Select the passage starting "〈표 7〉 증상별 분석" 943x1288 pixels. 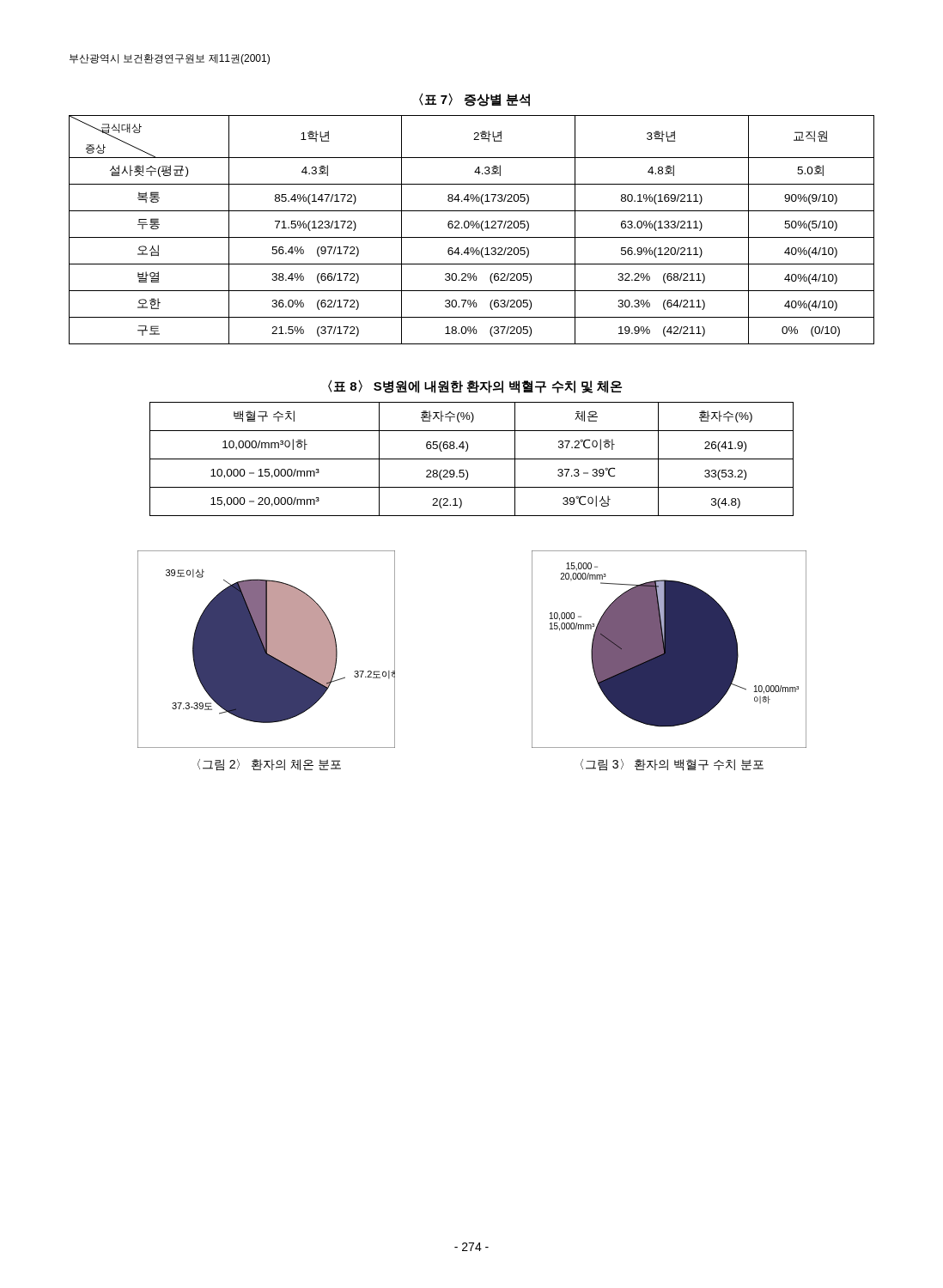click(x=471, y=99)
